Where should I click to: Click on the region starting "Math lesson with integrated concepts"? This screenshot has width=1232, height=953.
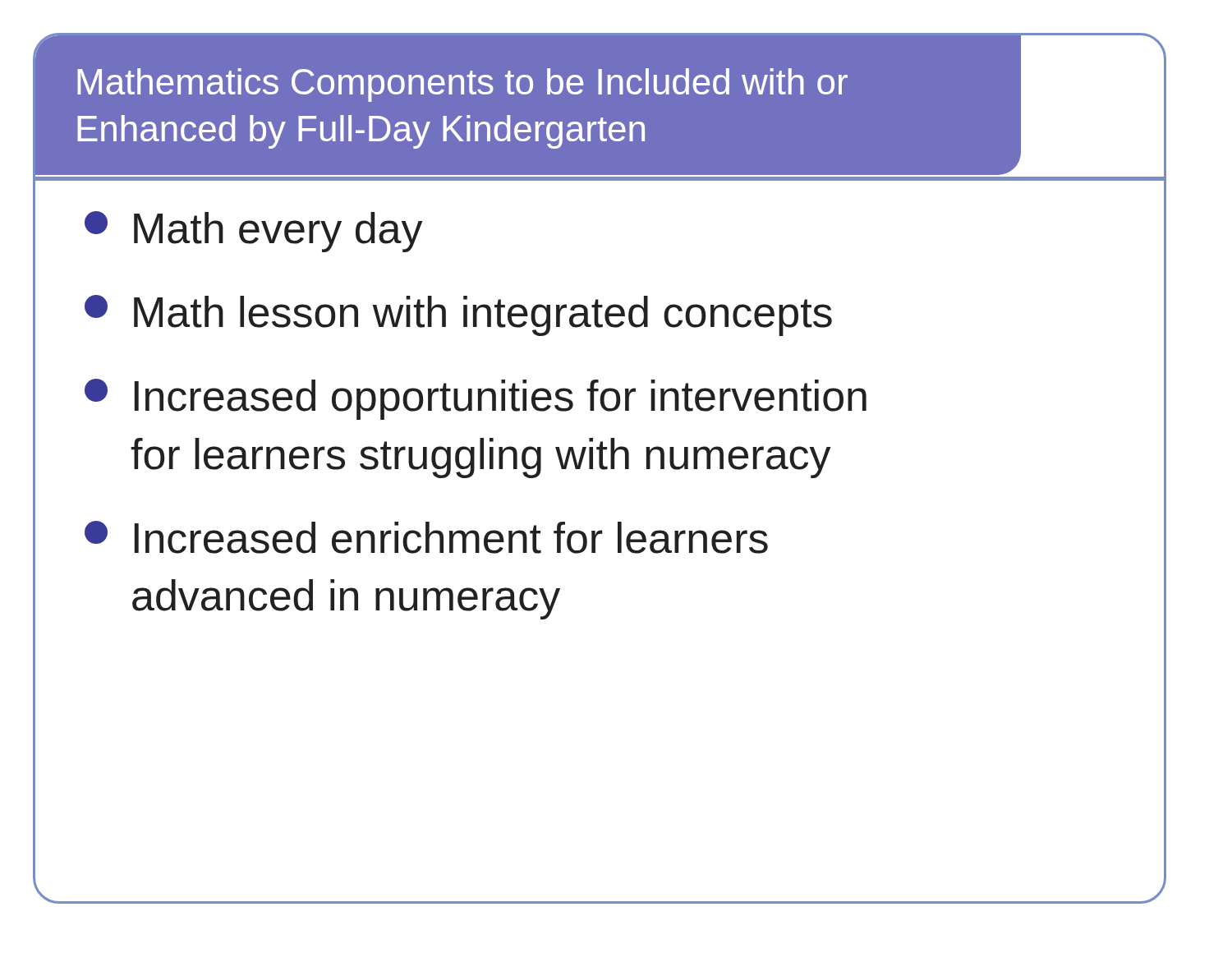(459, 312)
